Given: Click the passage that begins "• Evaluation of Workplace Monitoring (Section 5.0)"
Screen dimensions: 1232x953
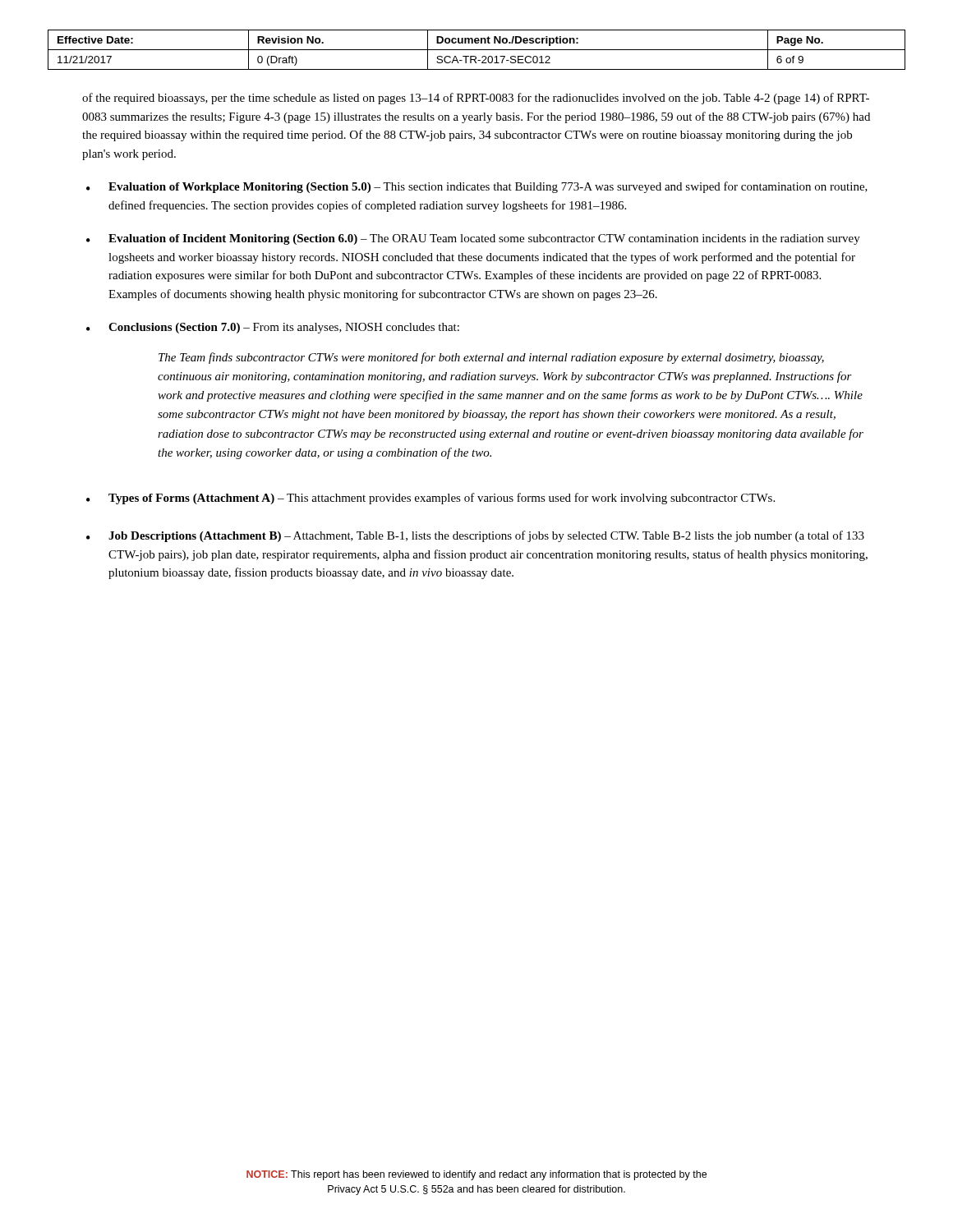Looking at the screenshot, I should [476, 196].
